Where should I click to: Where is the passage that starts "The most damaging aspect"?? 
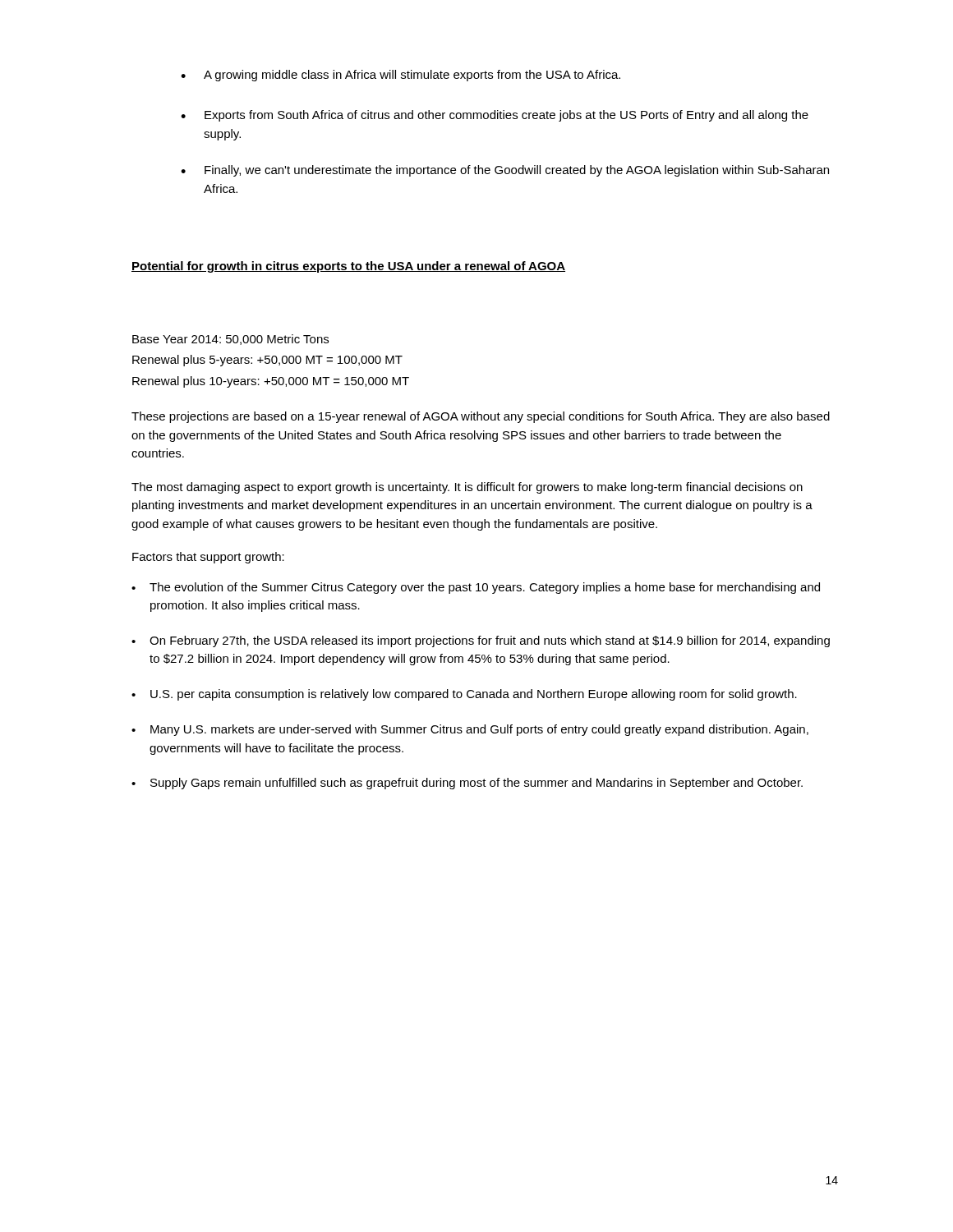[472, 505]
